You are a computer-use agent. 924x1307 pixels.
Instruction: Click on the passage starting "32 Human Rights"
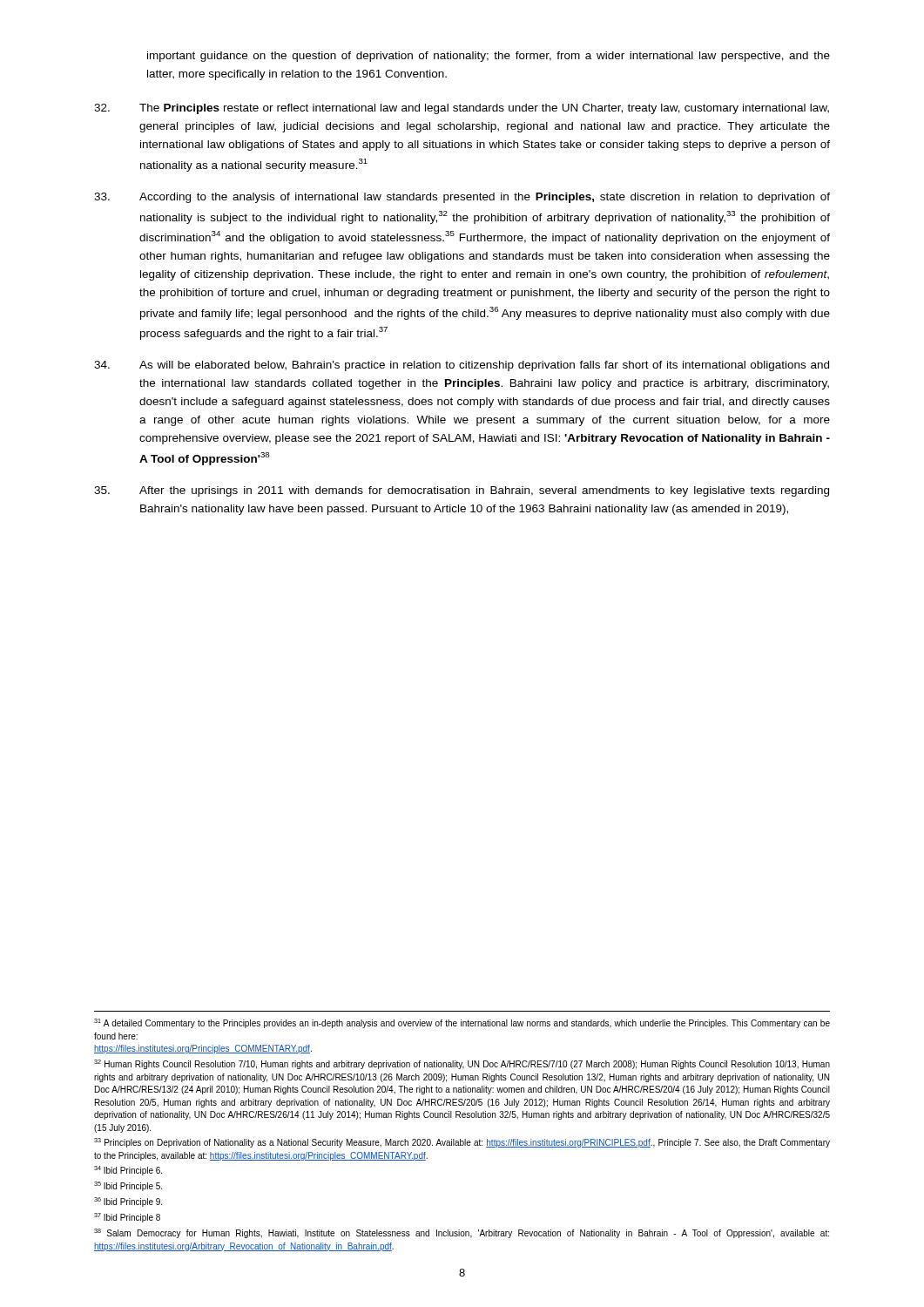(462, 1095)
